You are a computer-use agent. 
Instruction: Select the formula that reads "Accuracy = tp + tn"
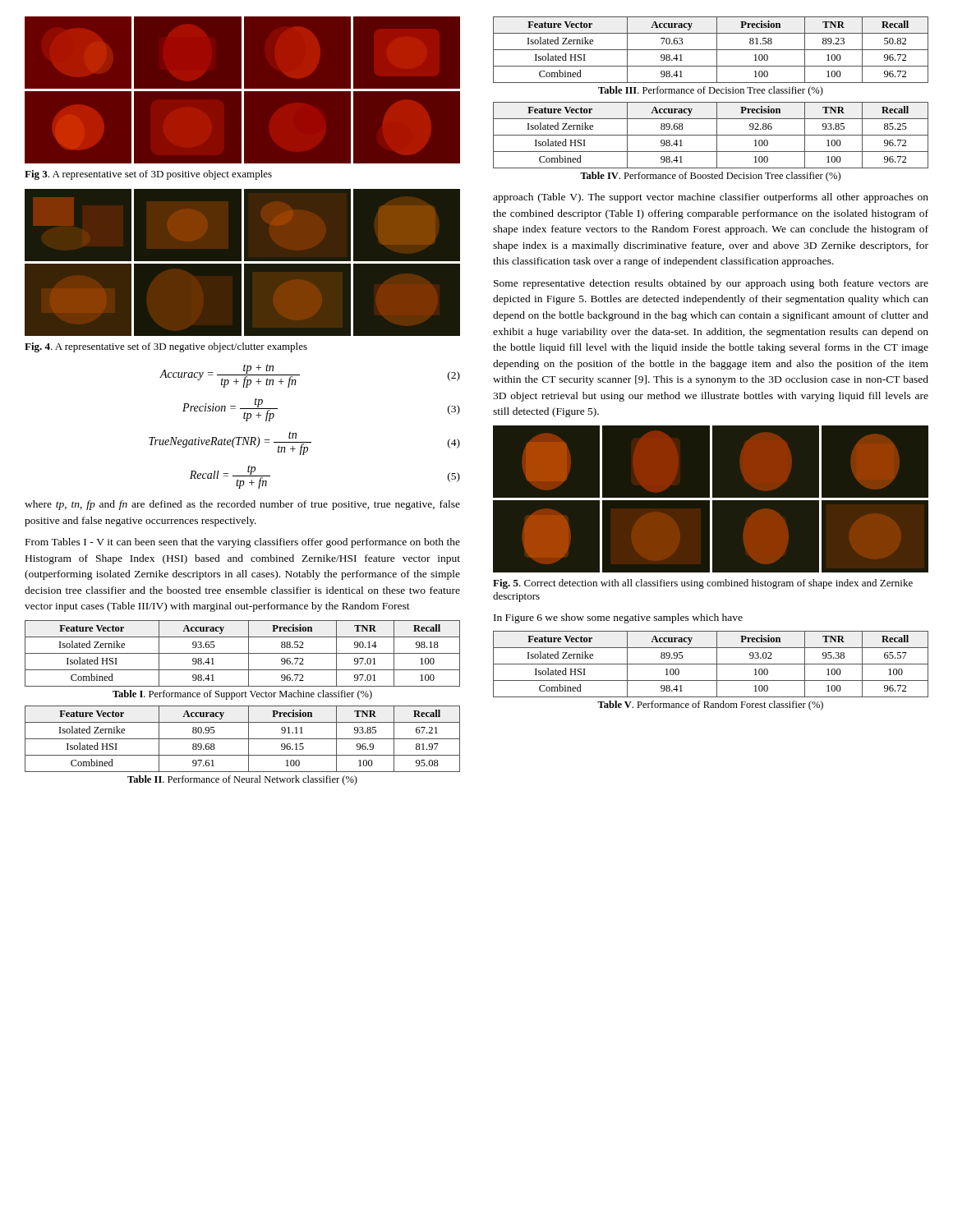click(x=242, y=375)
